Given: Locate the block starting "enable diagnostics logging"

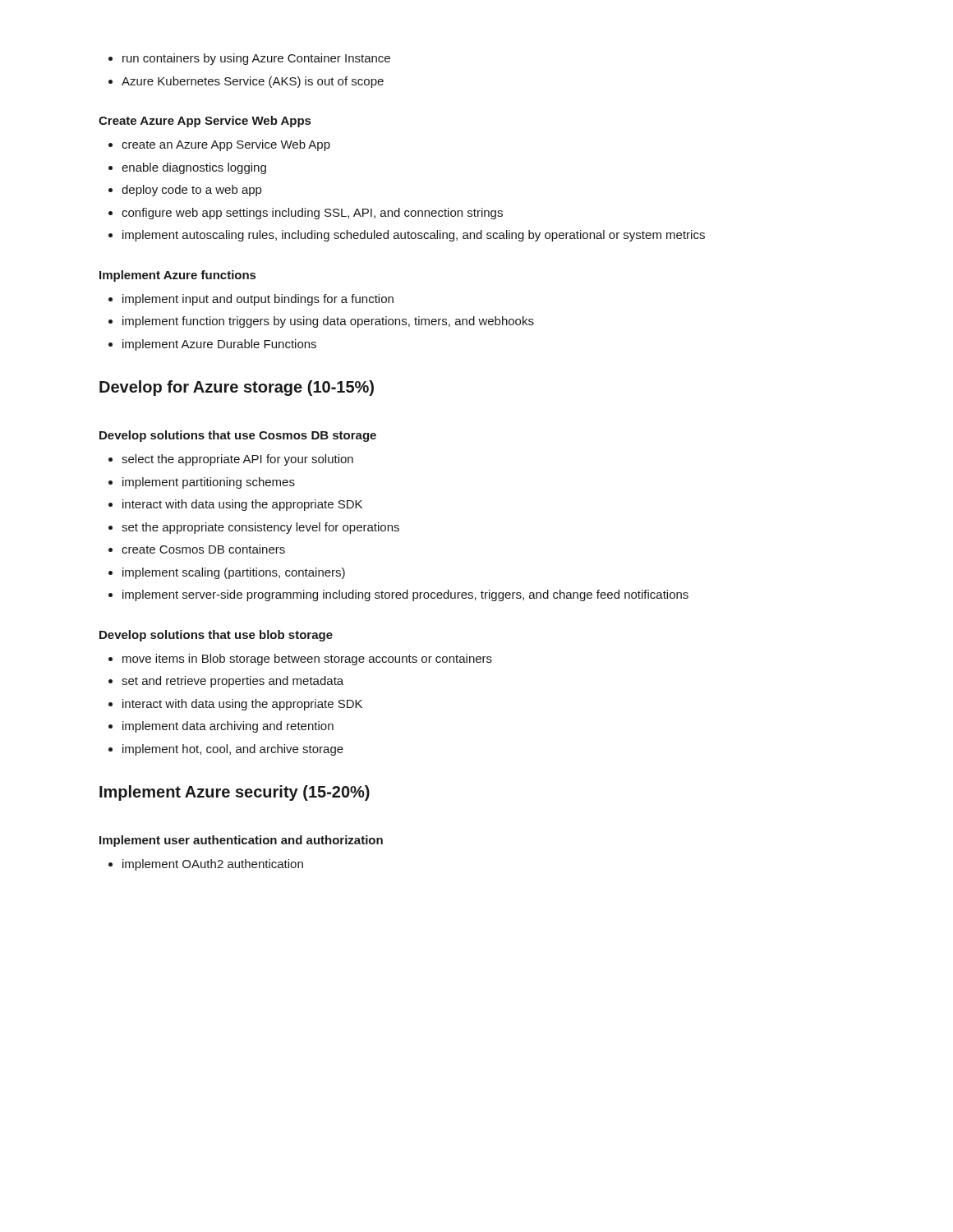Looking at the screenshot, I should [194, 168].
